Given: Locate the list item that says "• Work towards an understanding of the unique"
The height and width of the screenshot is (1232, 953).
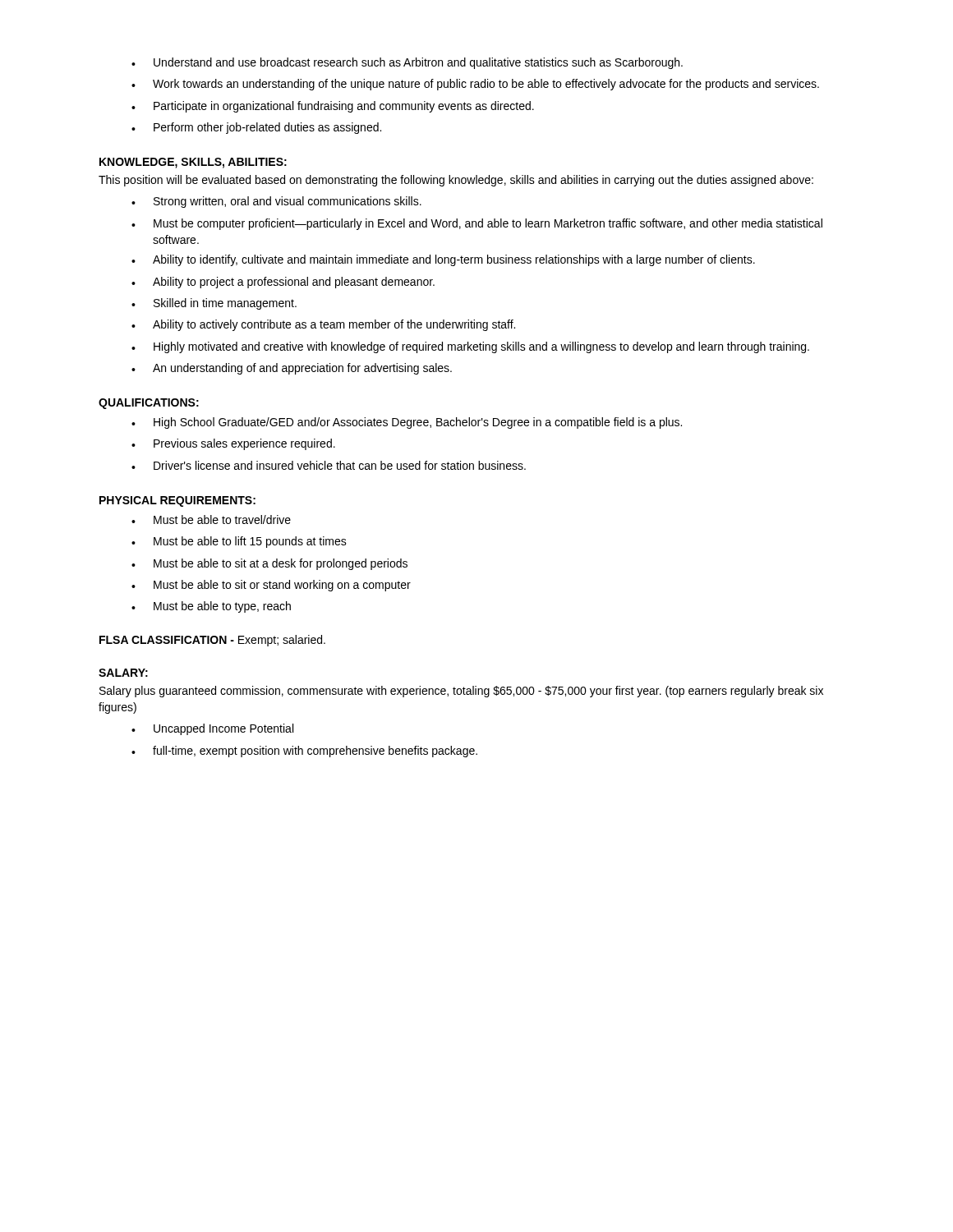Looking at the screenshot, I should pyautogui.click(x=493, y=85).
